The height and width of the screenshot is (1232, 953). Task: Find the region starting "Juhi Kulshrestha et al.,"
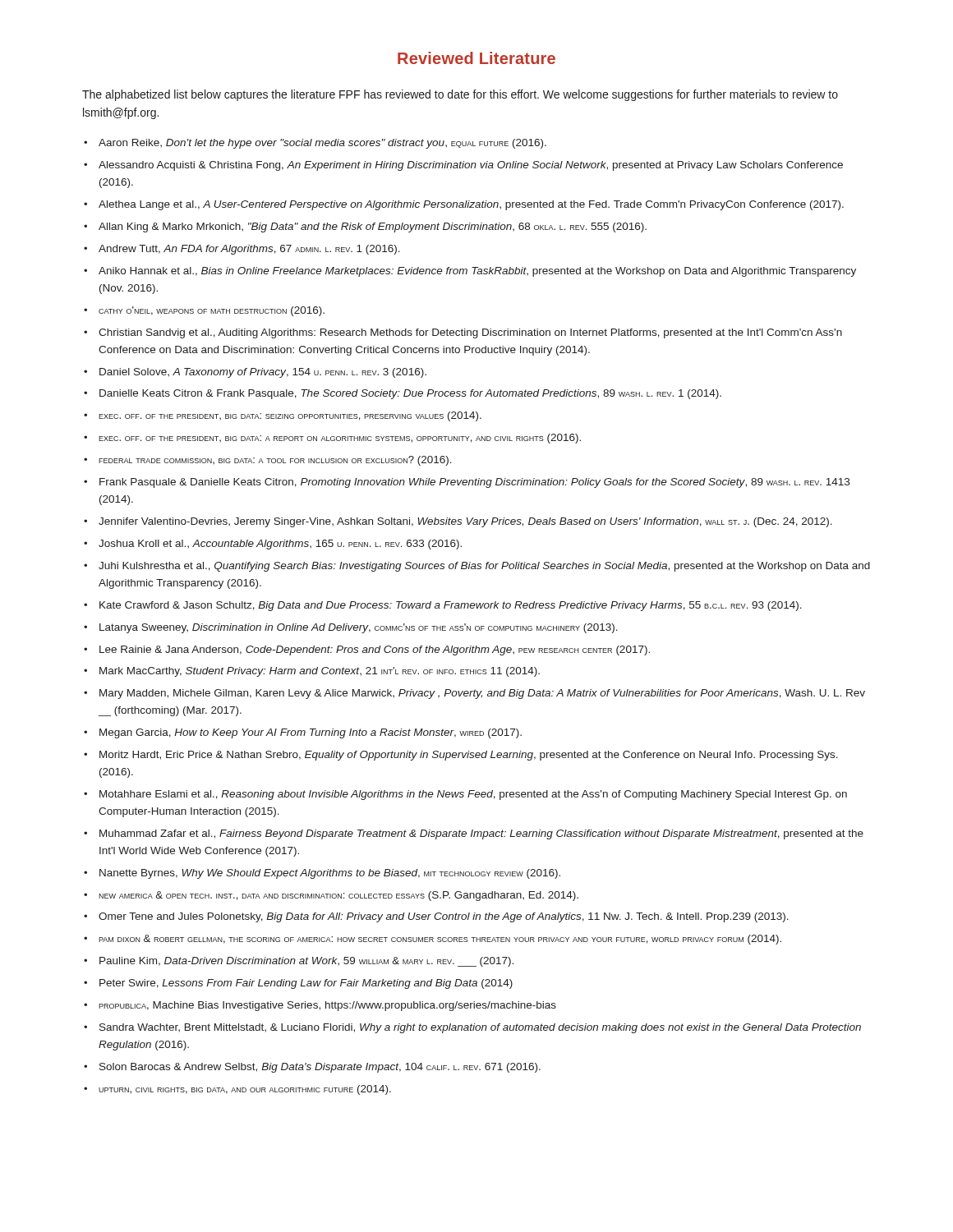point(484,574)
